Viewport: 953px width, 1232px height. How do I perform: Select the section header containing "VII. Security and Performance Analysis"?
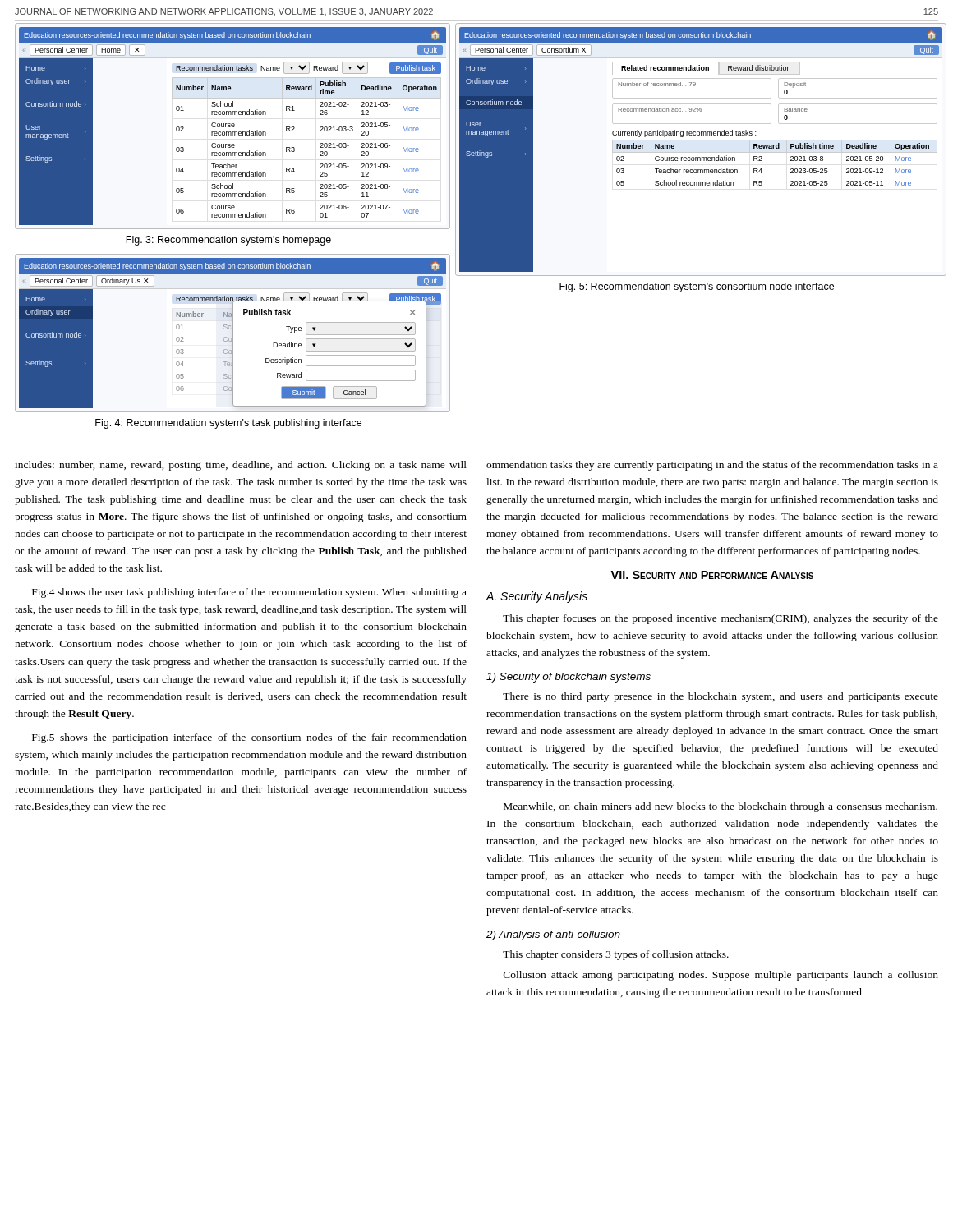[712, 575]
